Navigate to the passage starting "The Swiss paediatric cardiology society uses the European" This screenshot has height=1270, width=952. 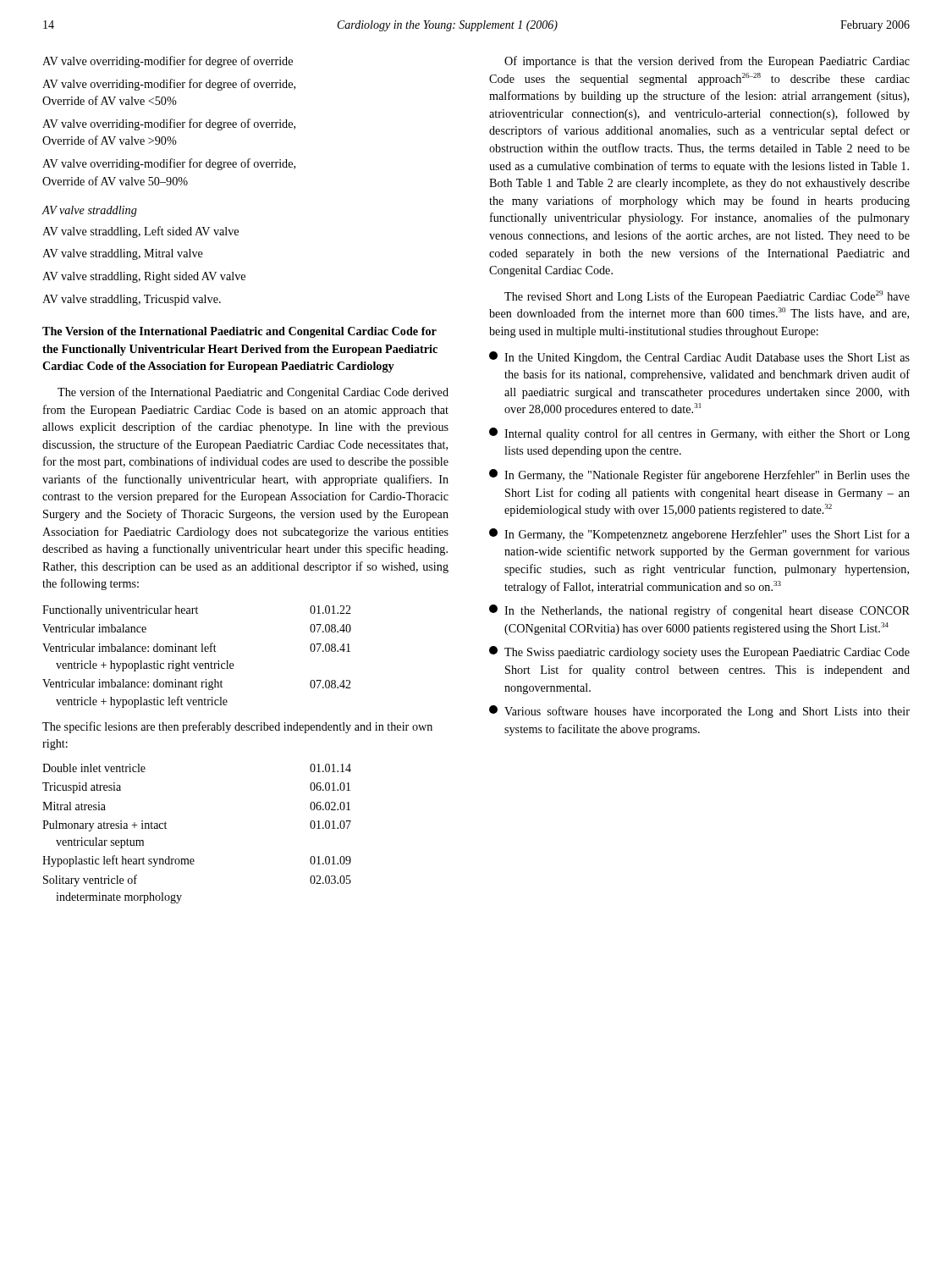[x=699, y=670]
